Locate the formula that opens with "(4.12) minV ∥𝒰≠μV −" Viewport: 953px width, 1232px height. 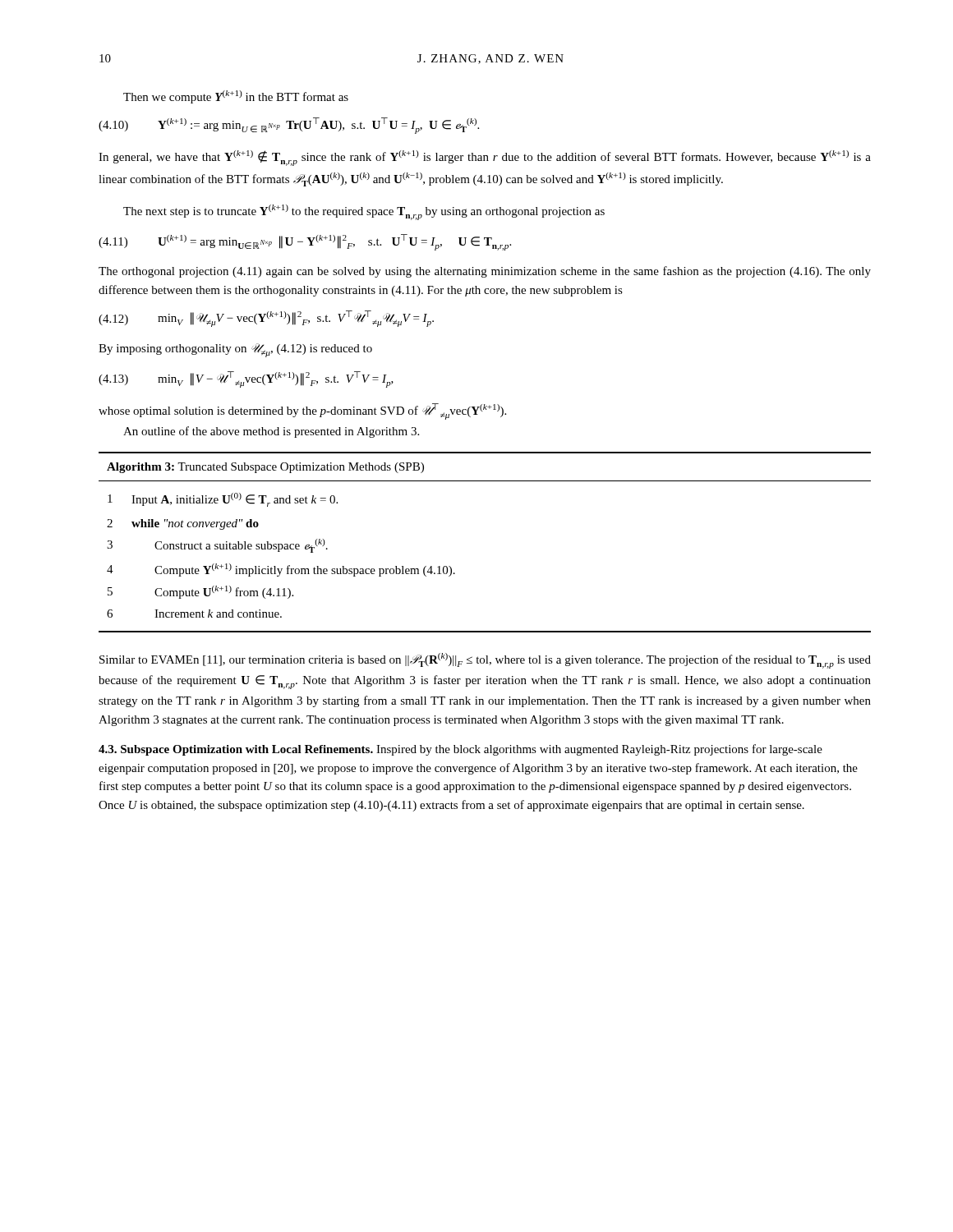[266, 319]
